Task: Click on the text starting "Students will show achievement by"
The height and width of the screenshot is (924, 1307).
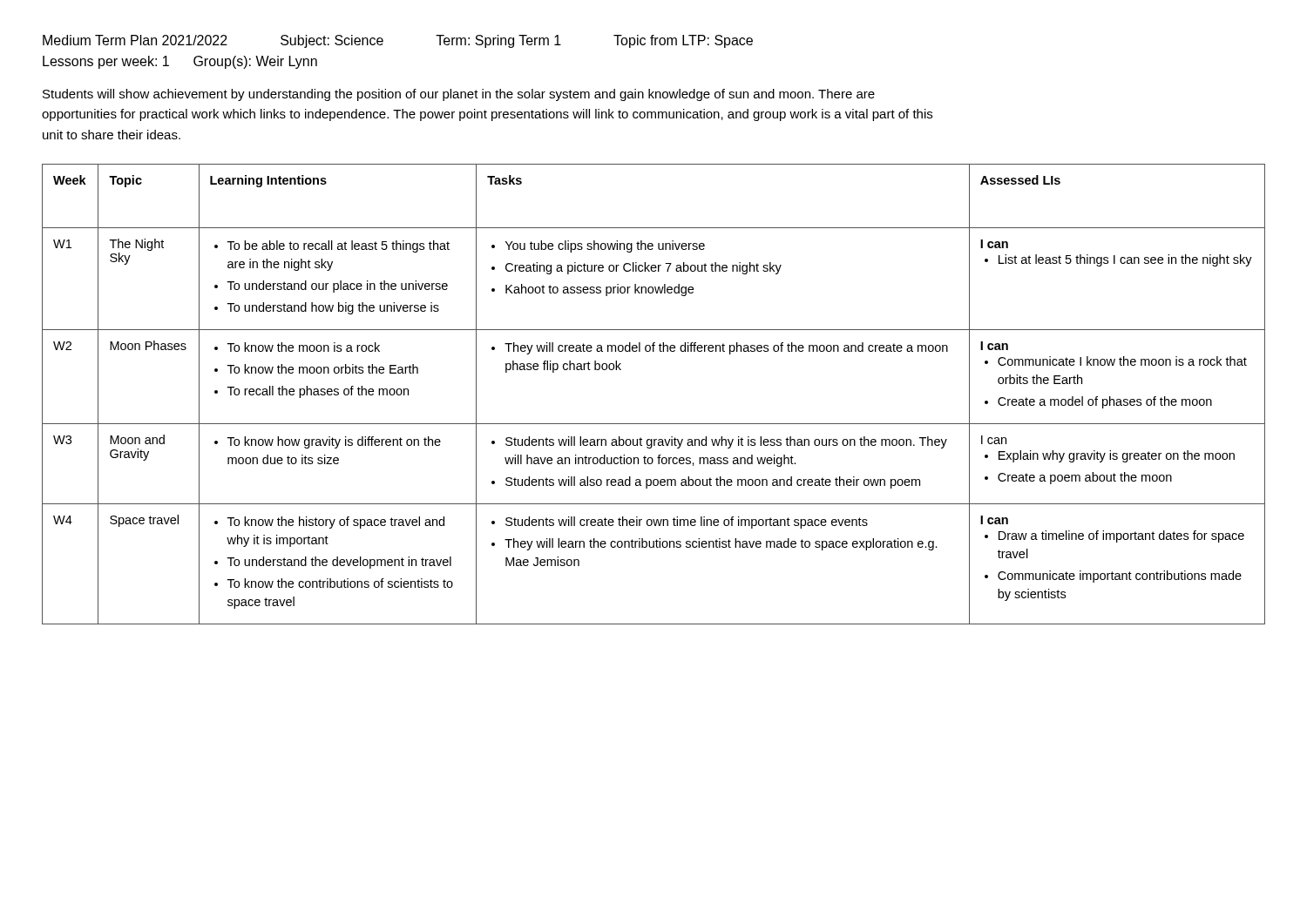Action: pyautogui.click(x=487, y=114)
